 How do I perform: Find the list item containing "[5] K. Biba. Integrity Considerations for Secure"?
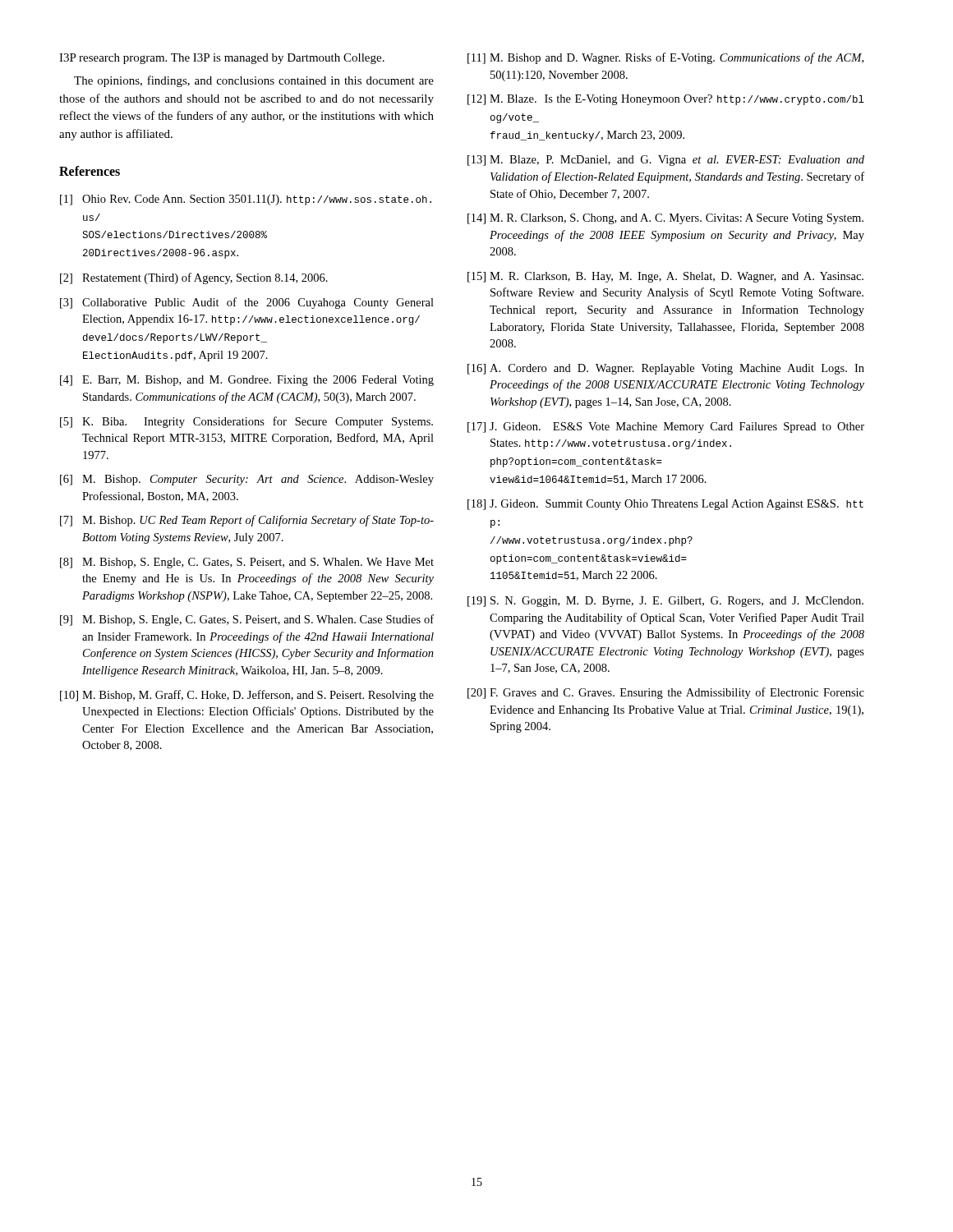click(246, 438)
